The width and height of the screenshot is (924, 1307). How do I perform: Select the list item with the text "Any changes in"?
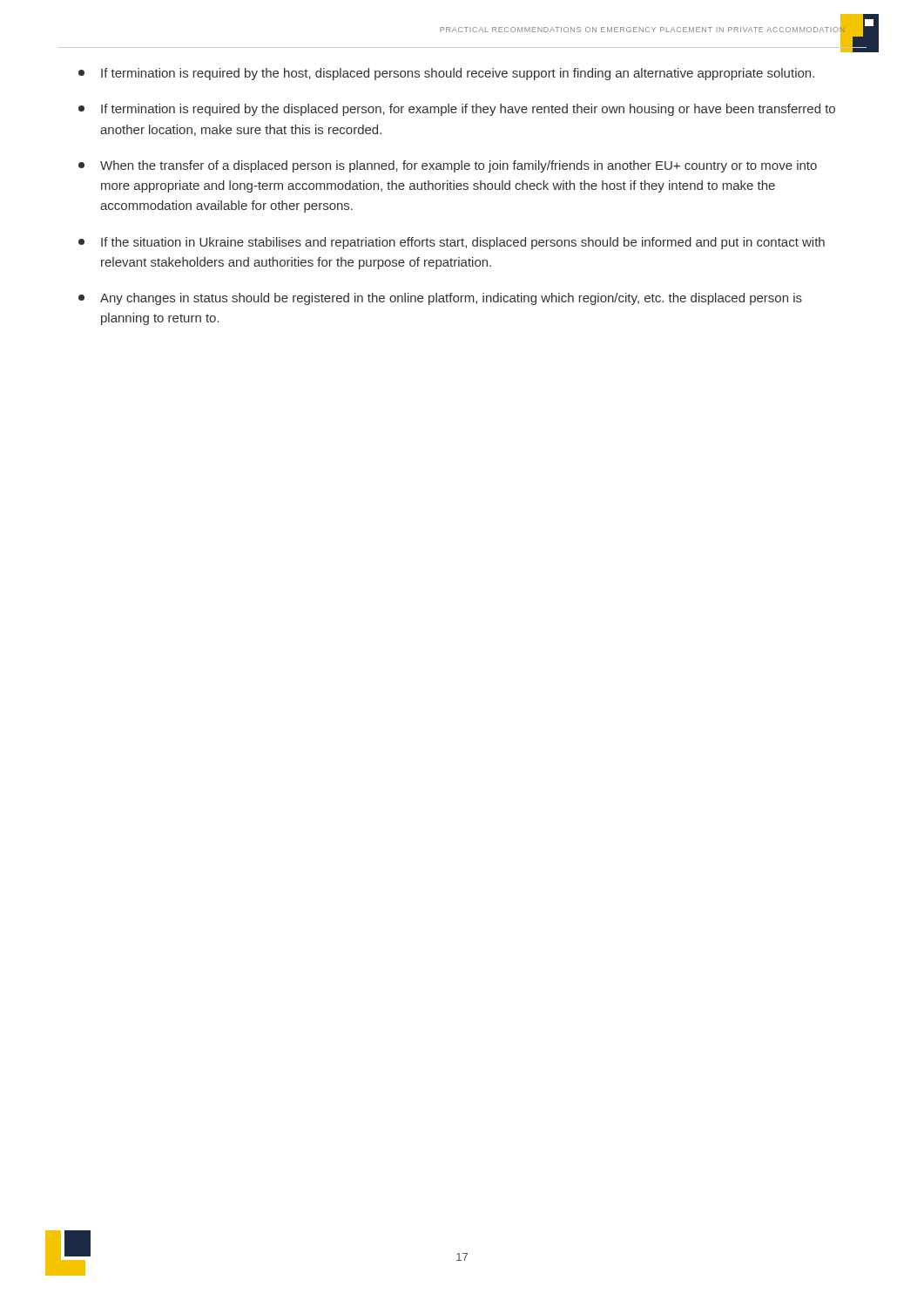point(462,308)
